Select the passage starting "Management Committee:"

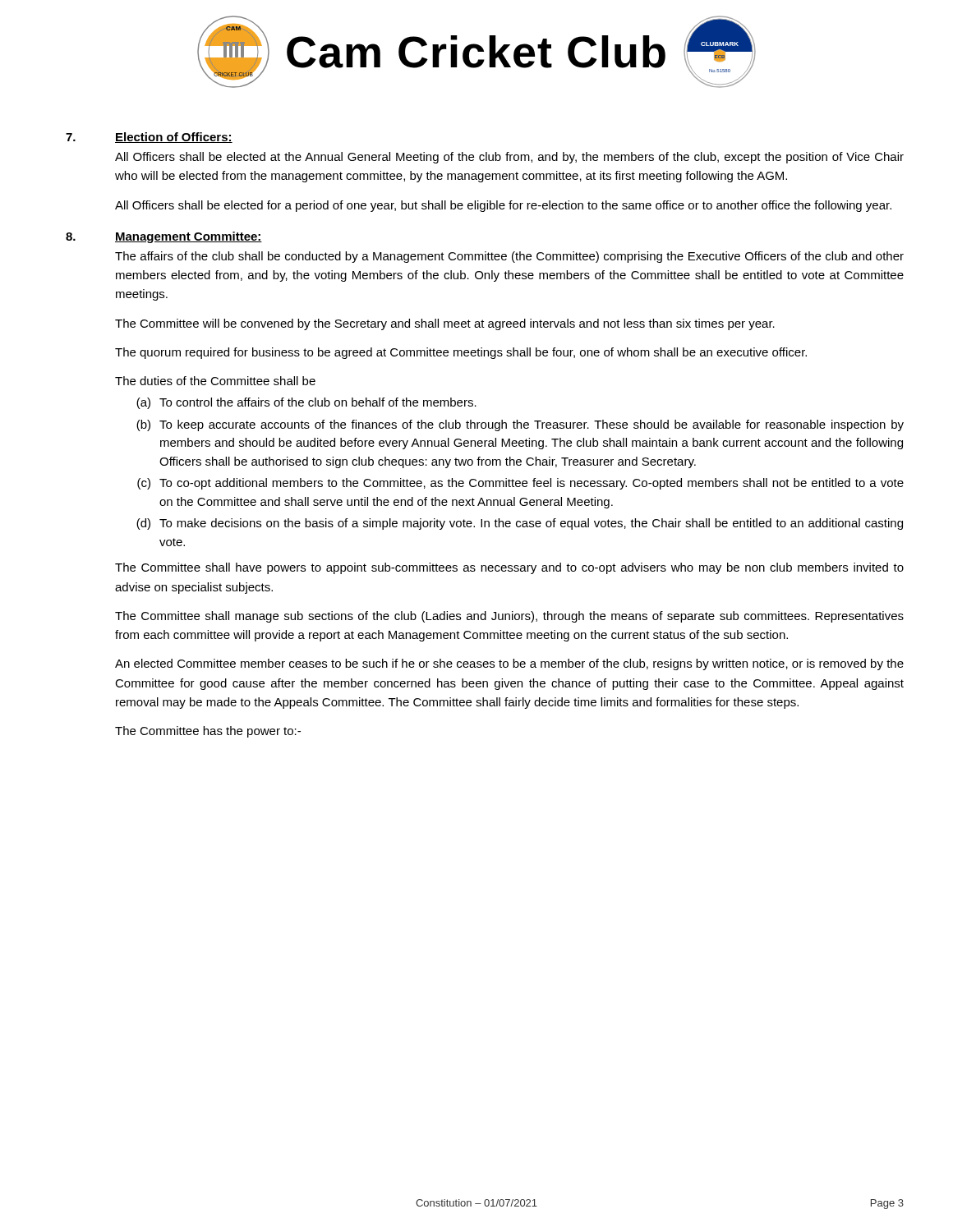(188, 236)
